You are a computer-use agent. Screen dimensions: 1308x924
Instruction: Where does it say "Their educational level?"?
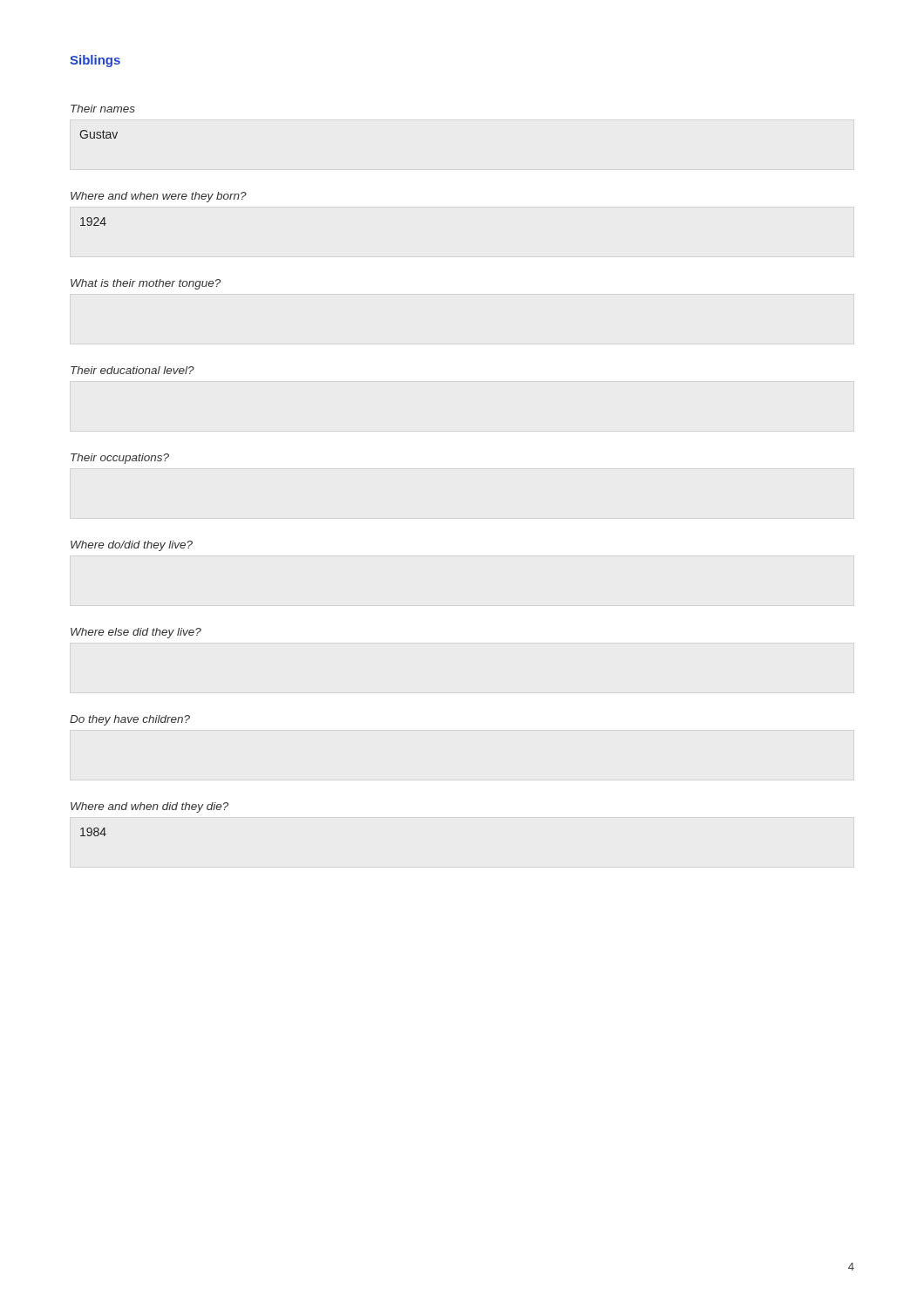coord(132,370)
